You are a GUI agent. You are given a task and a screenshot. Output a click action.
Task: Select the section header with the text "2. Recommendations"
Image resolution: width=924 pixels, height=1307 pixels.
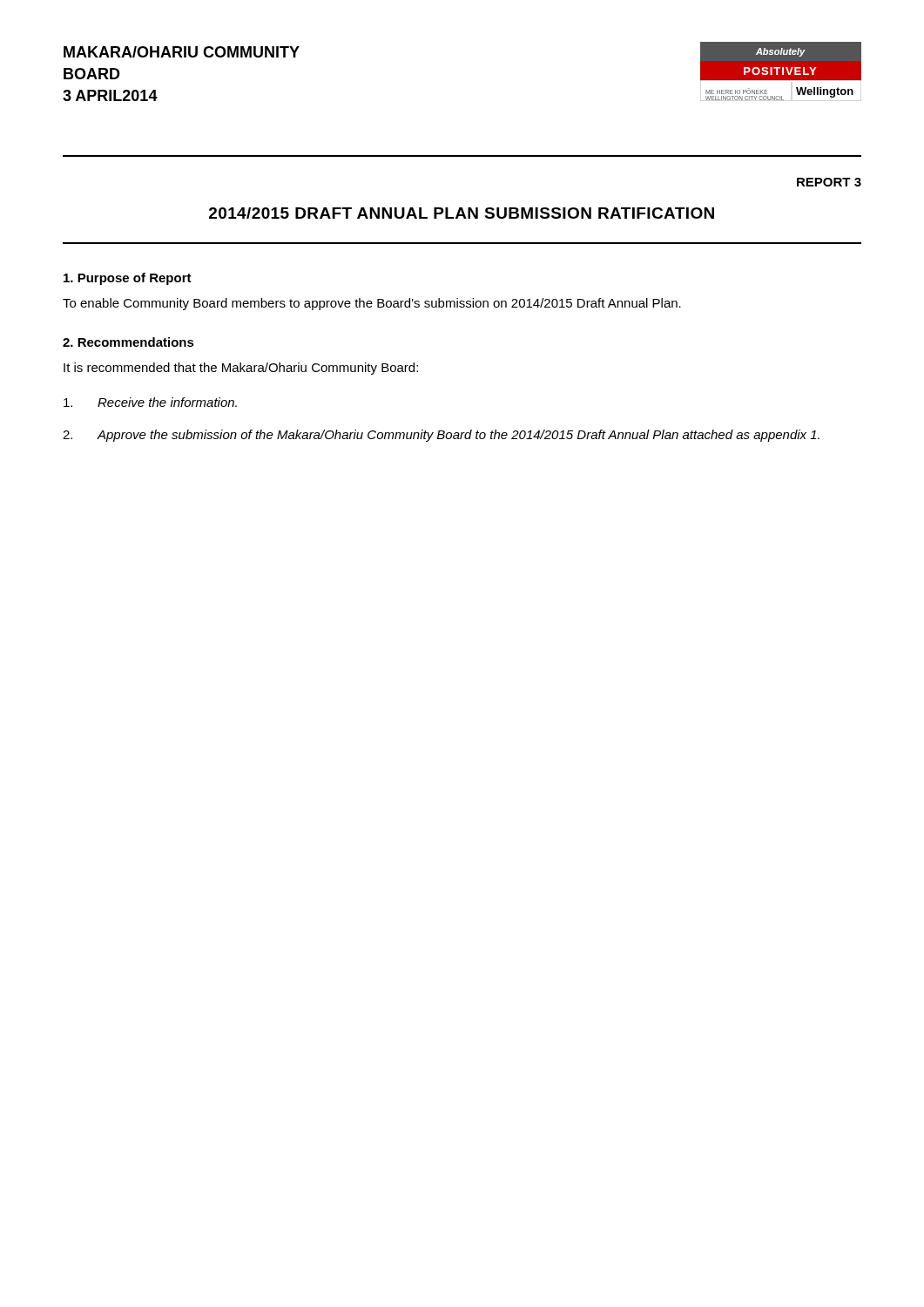pos(128,342)
